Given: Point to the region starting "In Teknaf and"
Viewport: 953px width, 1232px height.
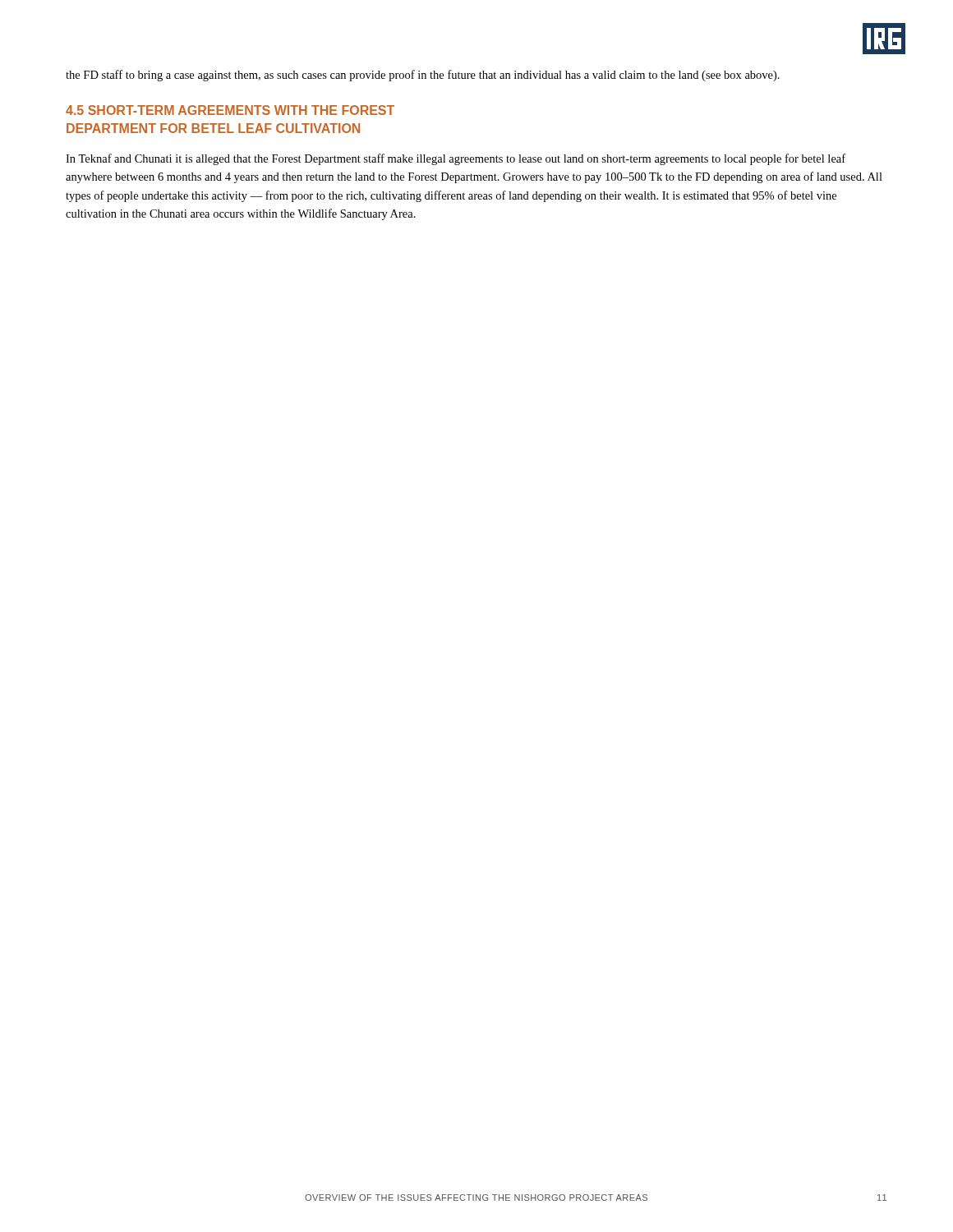Looking at the screenshot, I should [474, 186].
